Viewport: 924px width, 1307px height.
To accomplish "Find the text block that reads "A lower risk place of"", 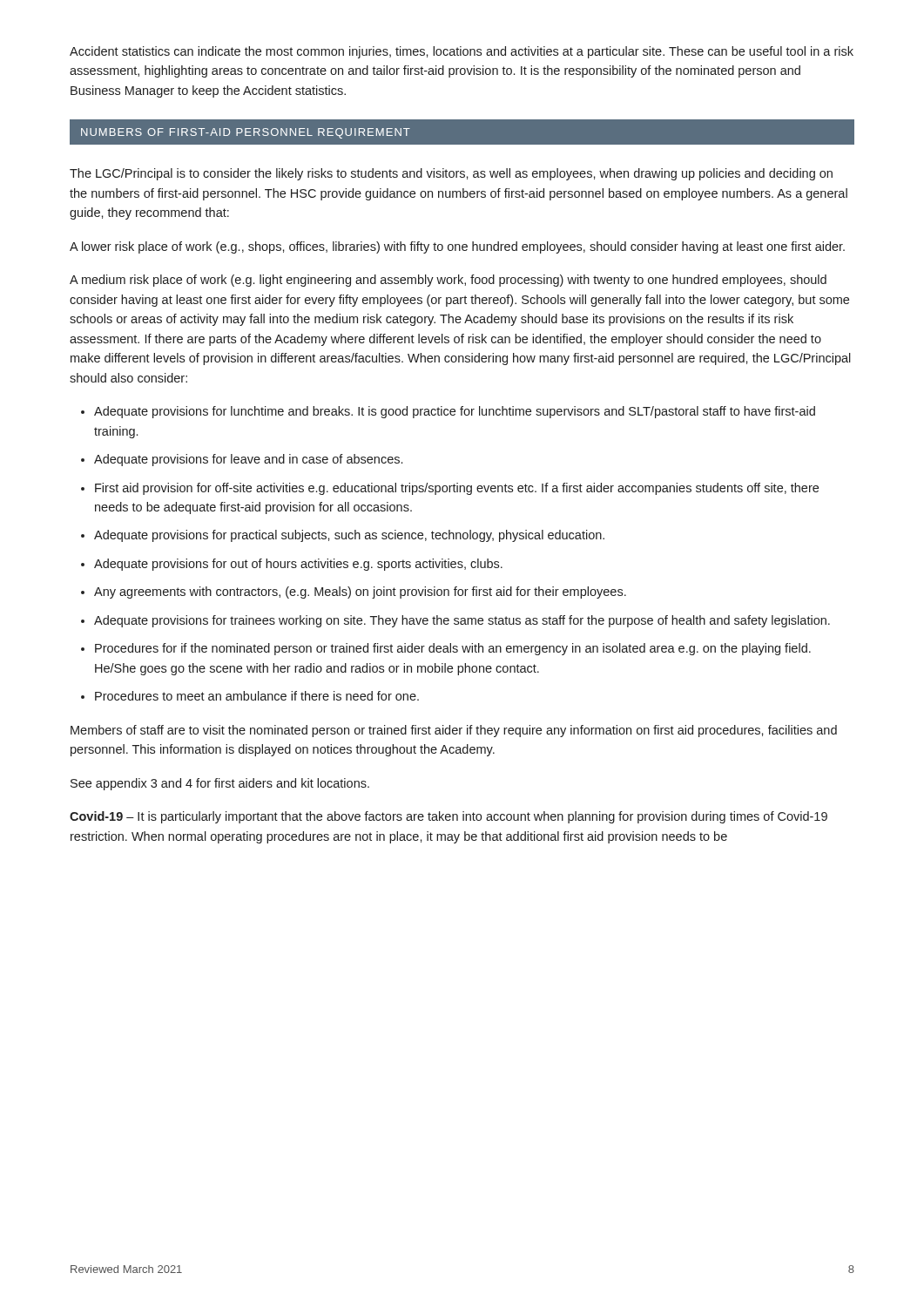I will [x=458, y=246].
